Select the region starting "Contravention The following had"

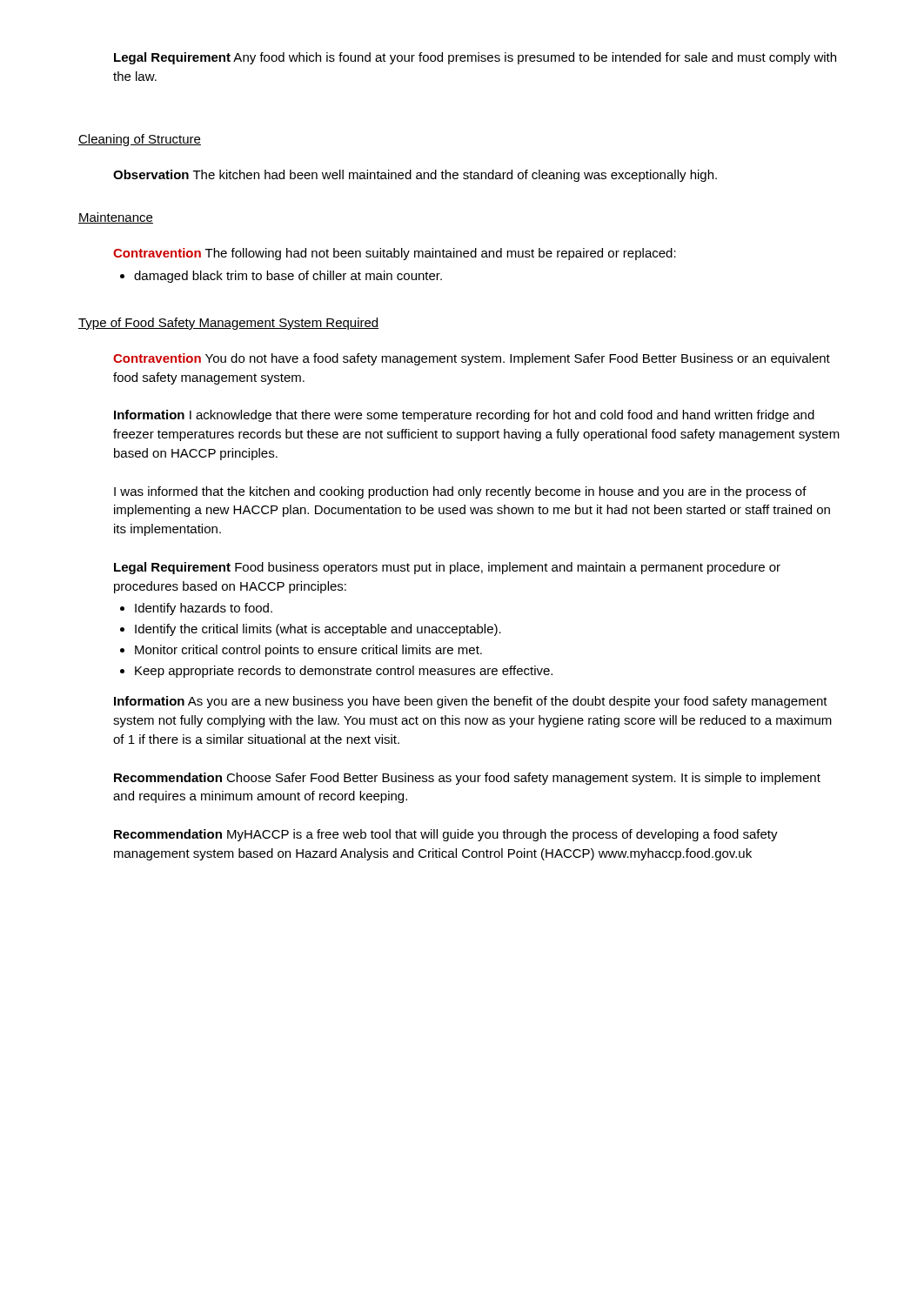coord(395,253)
